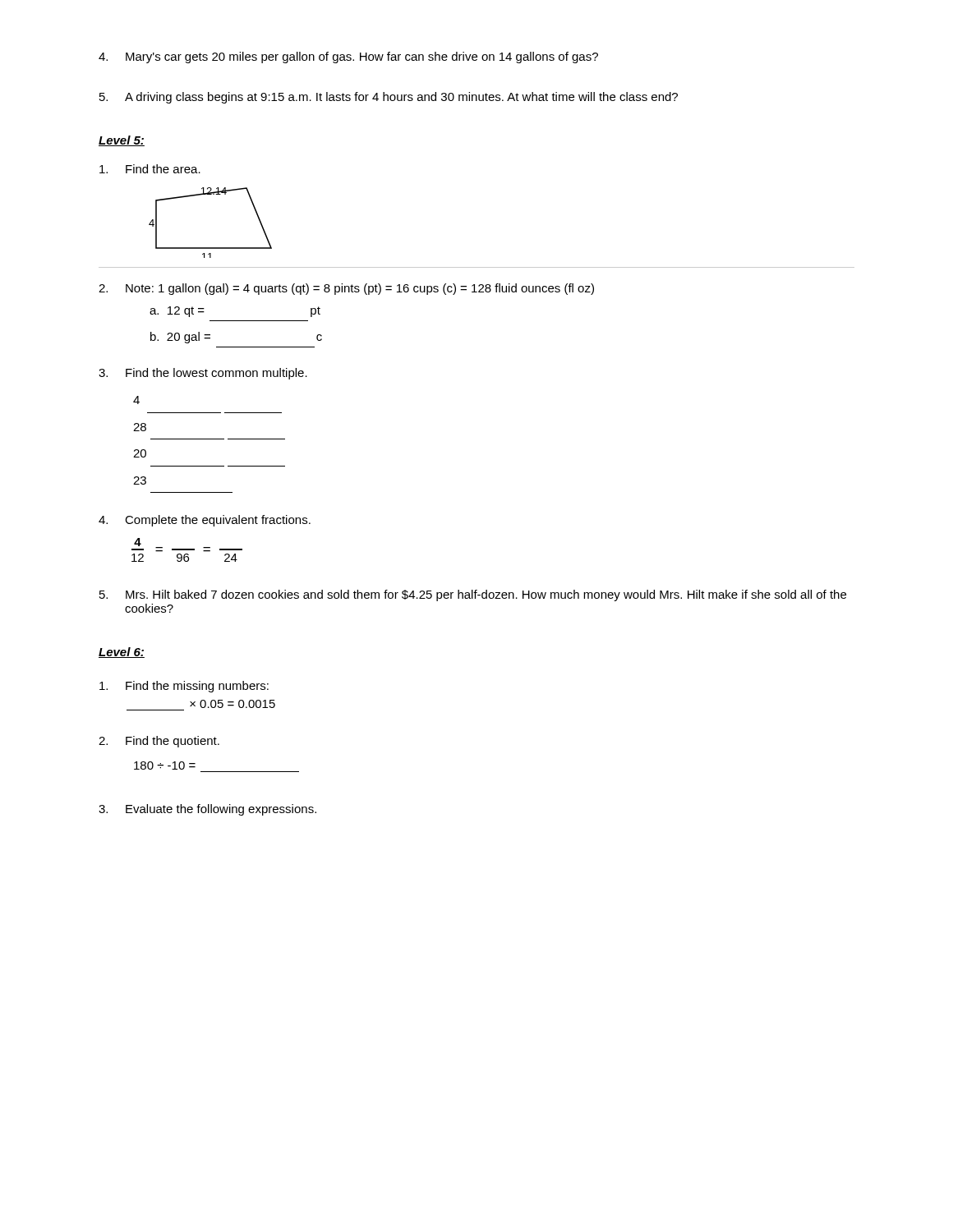The image size is (953, 1232).
Task: Select the block starting "2. Find the quotient."
Action: [x=200, y=753]
